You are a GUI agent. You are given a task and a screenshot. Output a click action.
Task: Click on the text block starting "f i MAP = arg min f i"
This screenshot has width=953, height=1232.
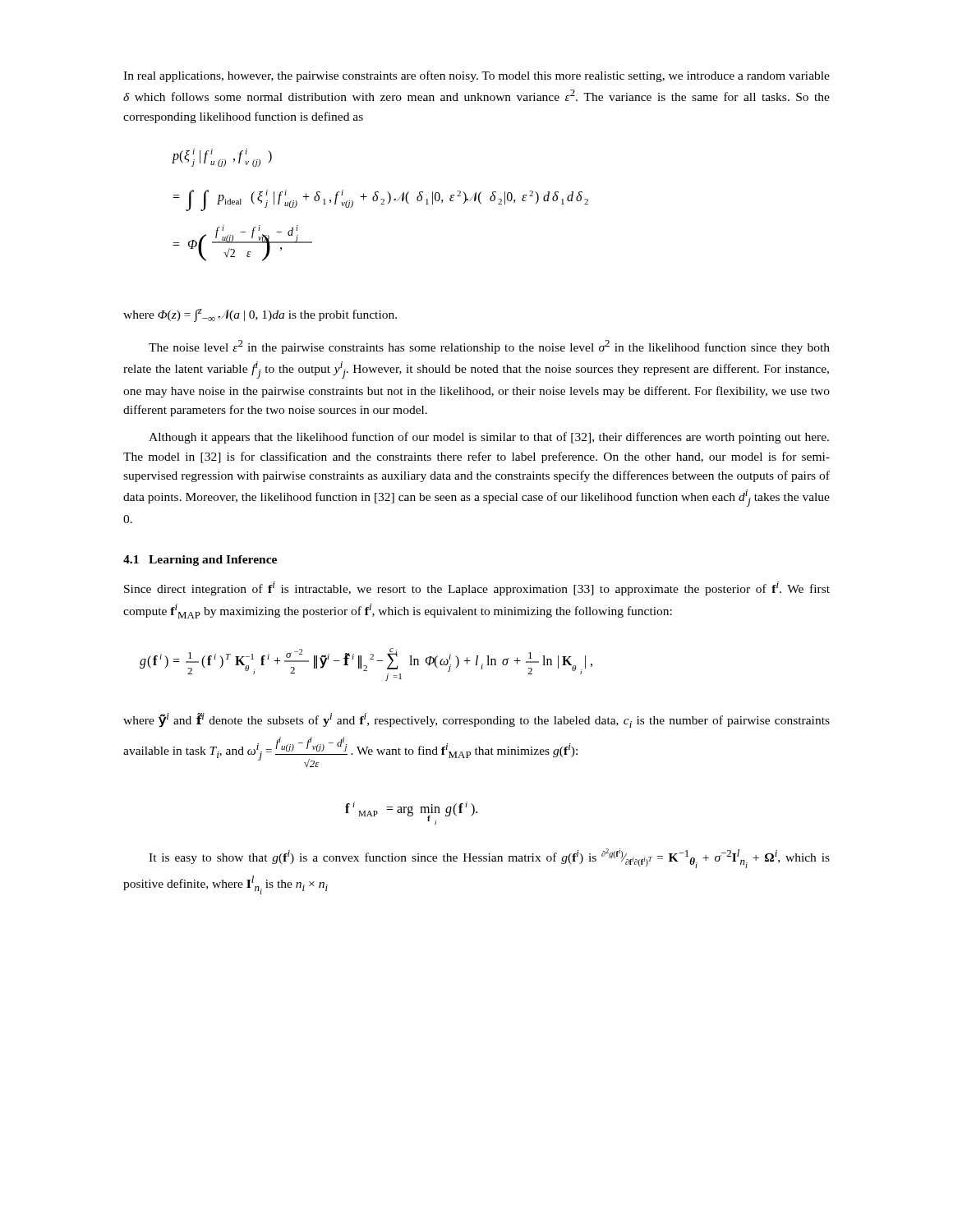476,806
